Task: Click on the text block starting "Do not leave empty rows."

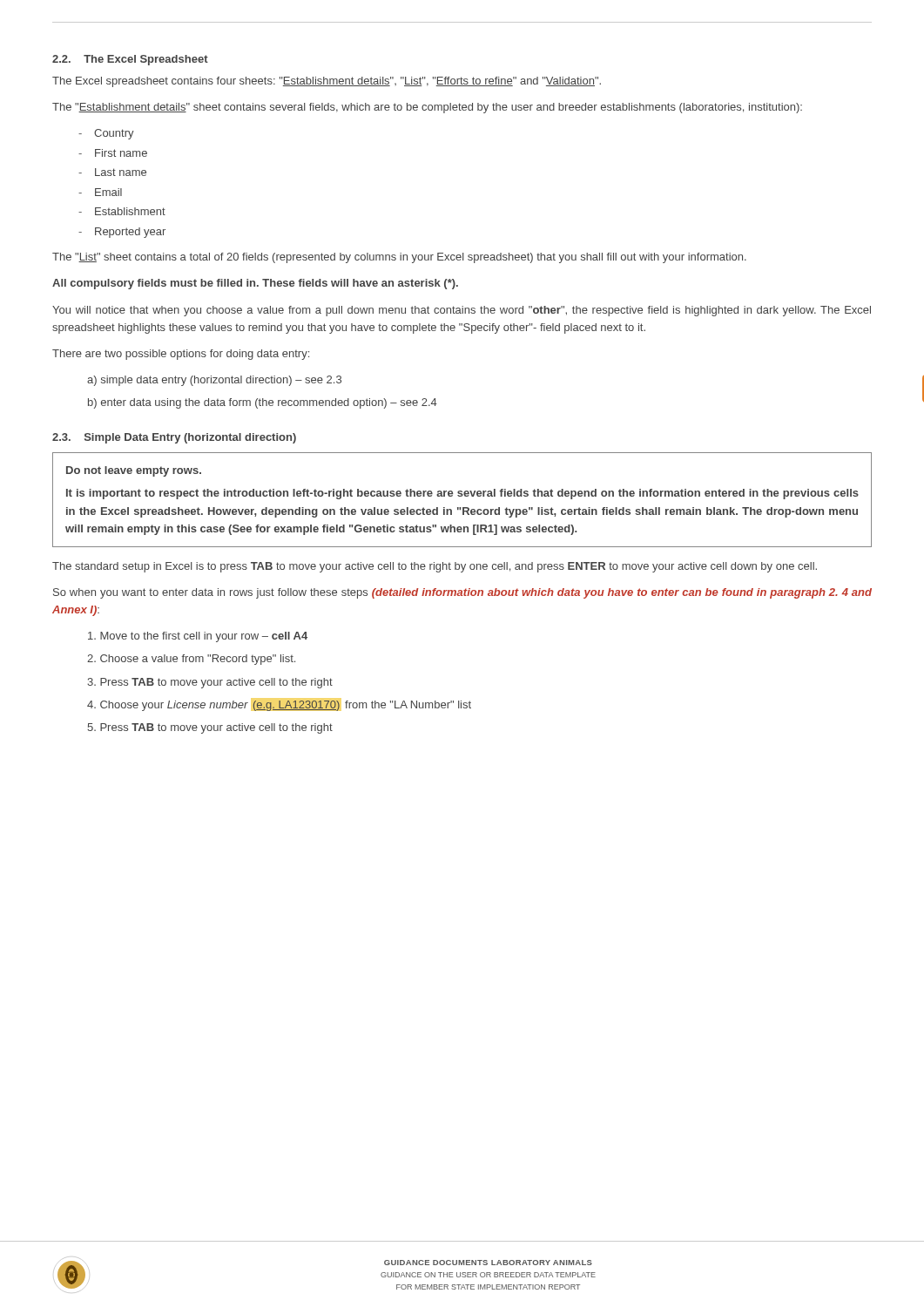Action: pyautogui.click(x=462, y=500)
